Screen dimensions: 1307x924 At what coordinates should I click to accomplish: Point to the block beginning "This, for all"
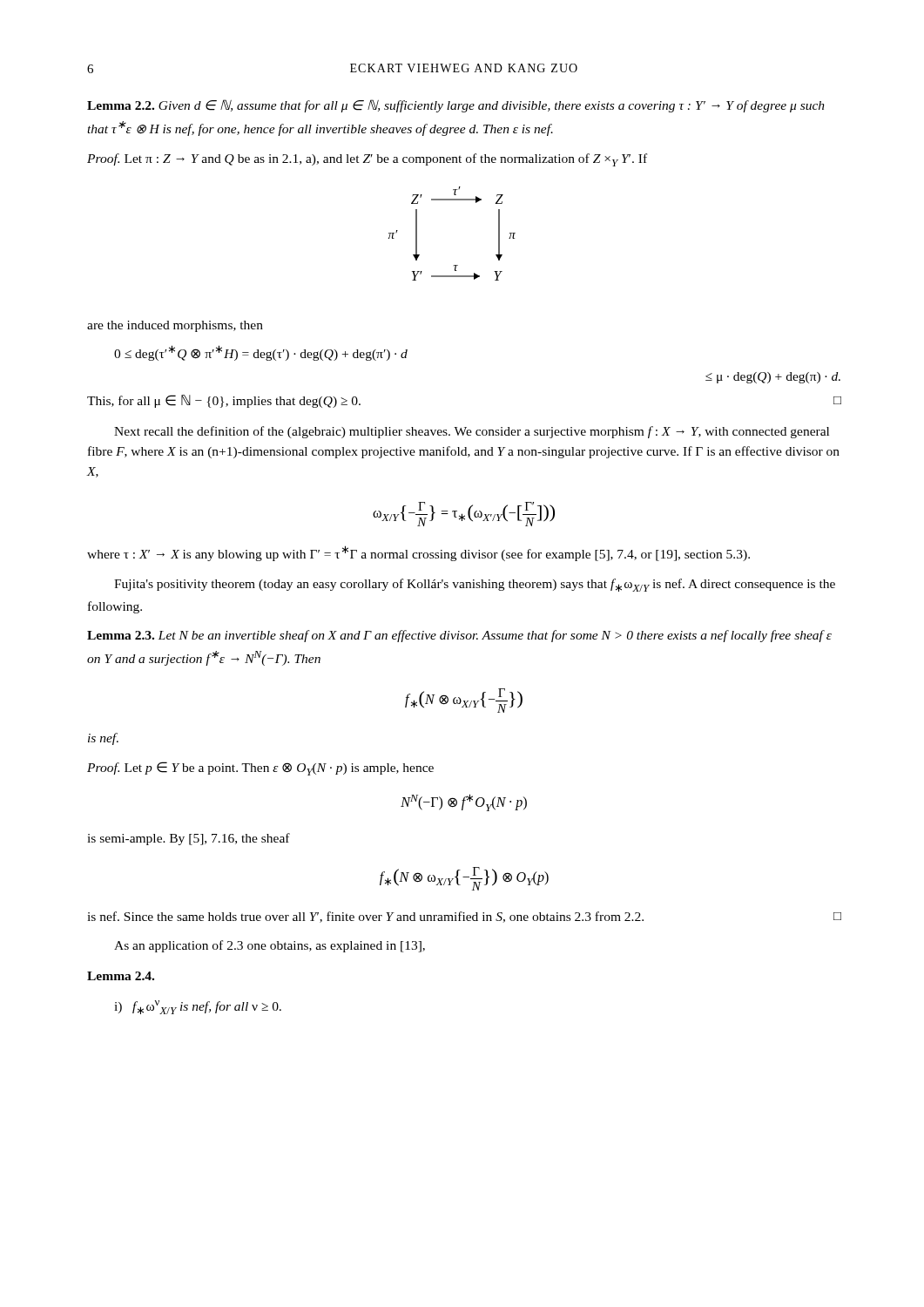tap(222, 401)
